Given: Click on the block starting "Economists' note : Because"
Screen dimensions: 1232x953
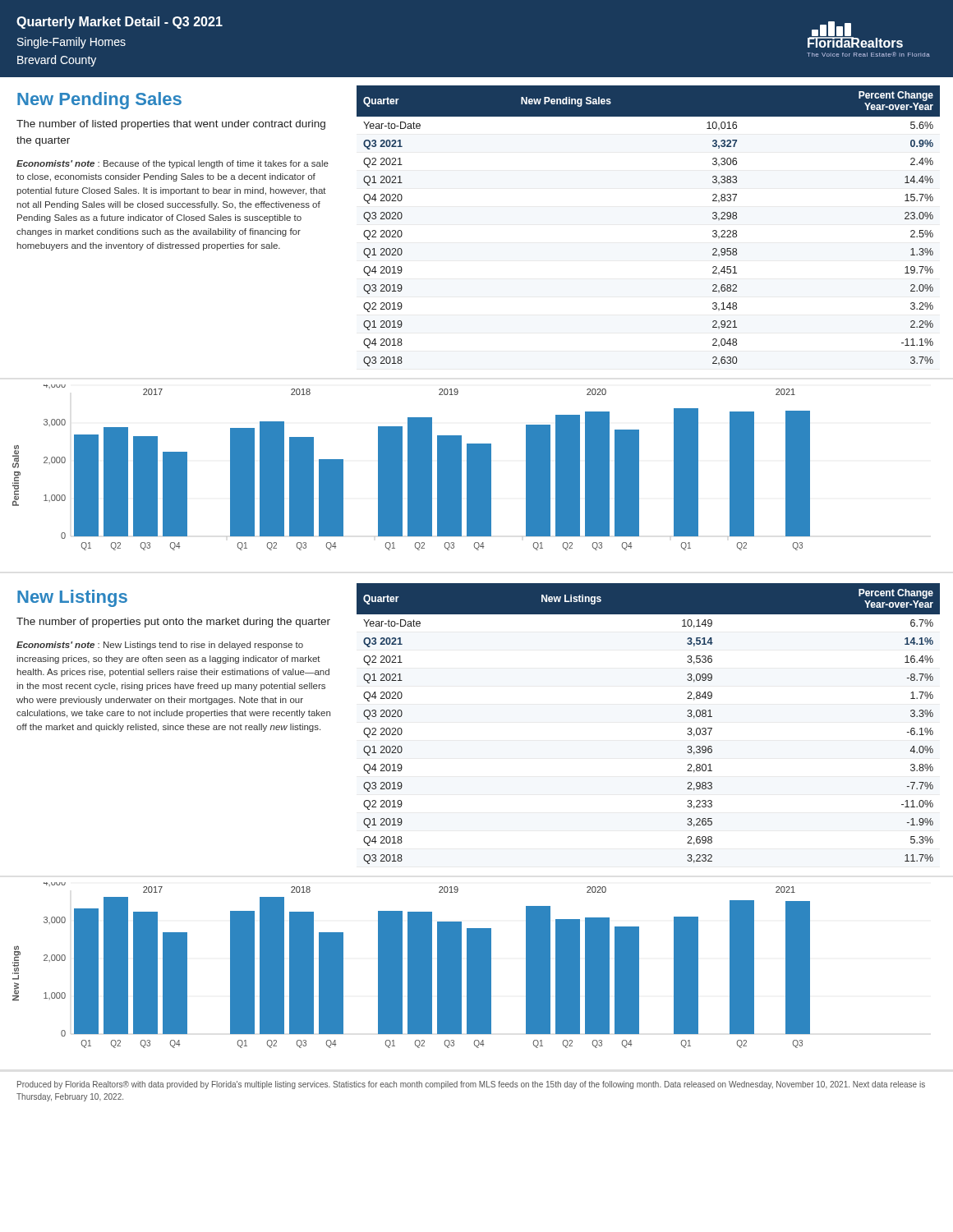Looking at the screenshot, I should coord(172,204).
